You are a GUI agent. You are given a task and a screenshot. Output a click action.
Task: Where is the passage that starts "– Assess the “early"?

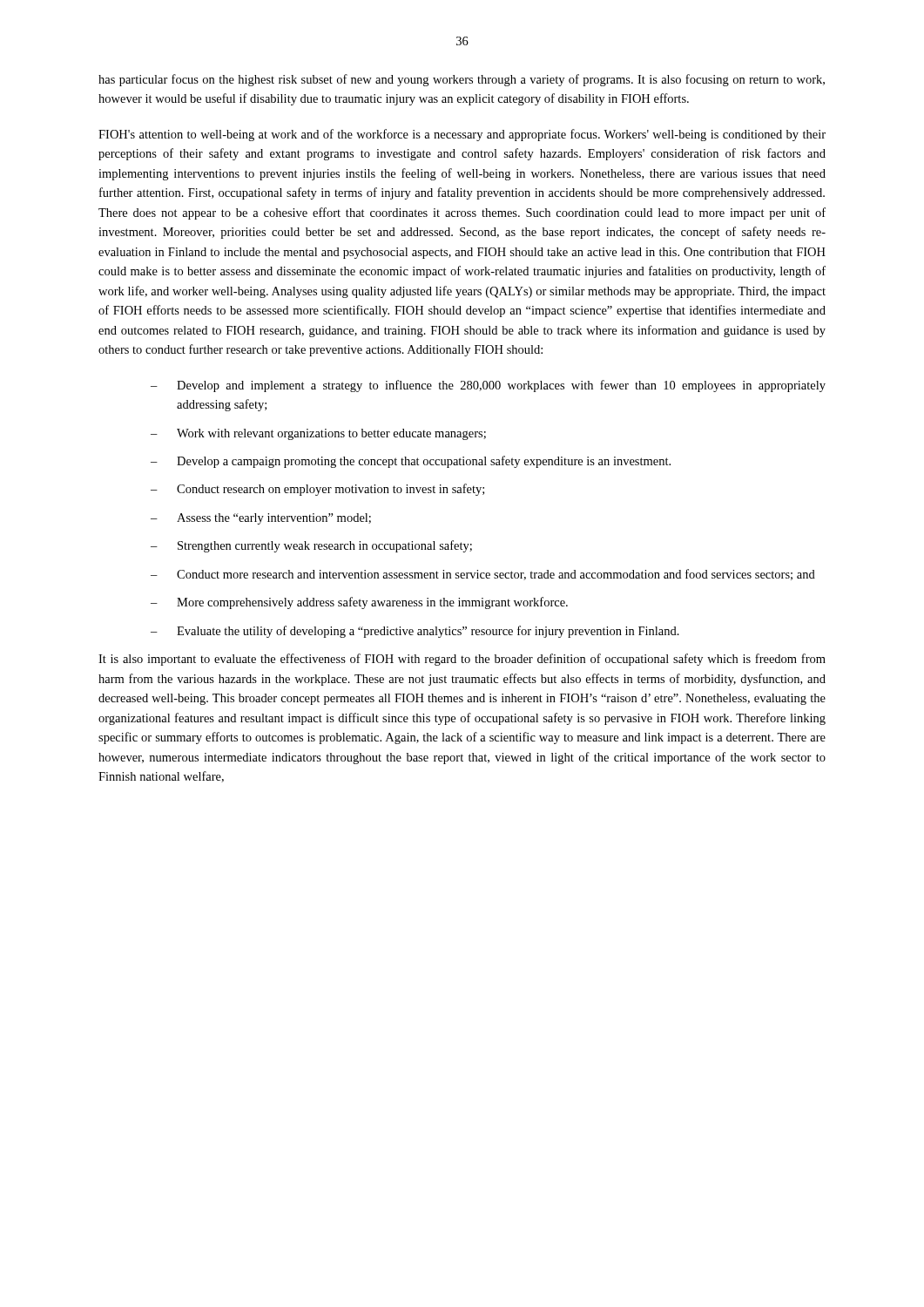pyautogui.click(x=261, y=519)
